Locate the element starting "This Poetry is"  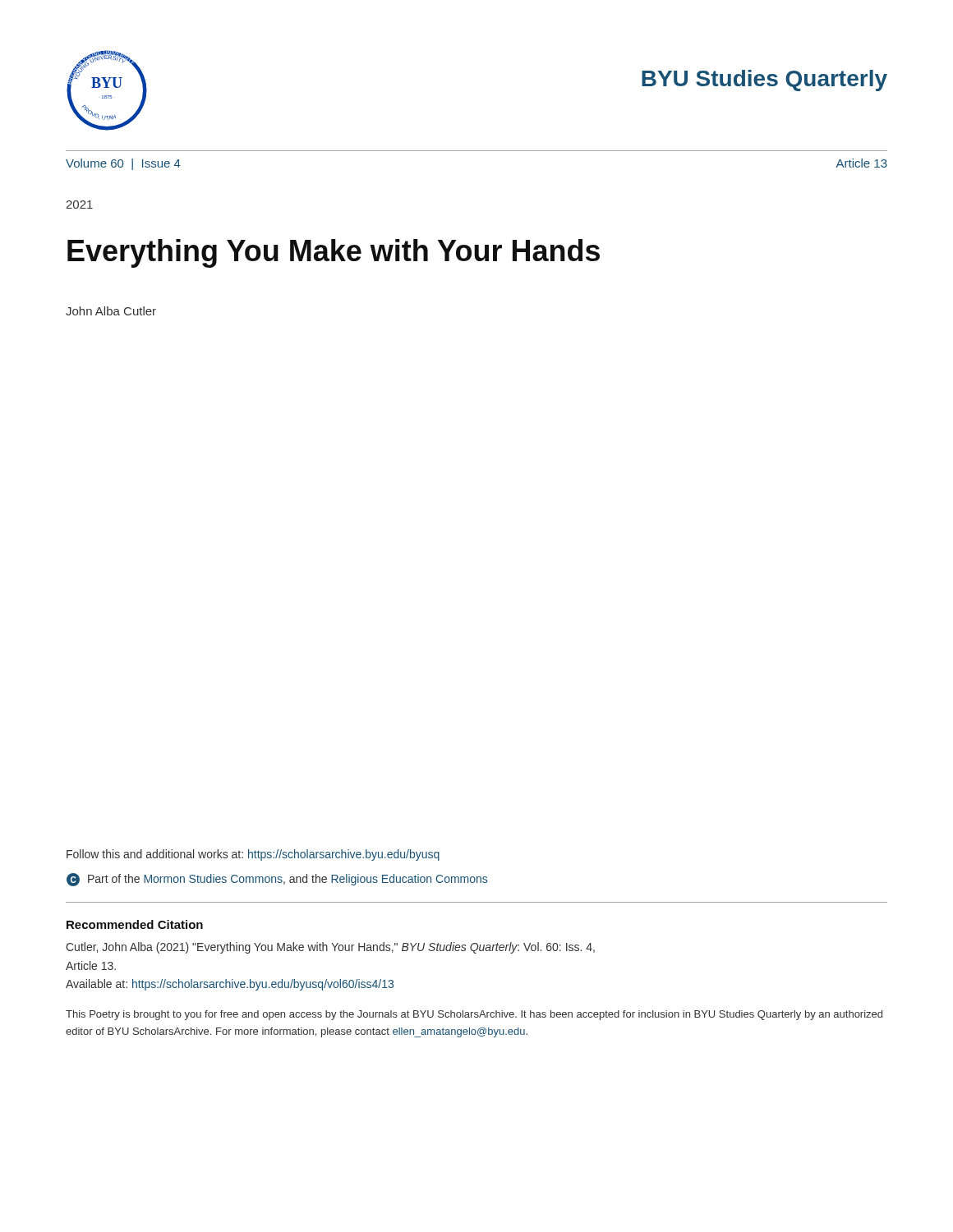[x=474, y=1023]
